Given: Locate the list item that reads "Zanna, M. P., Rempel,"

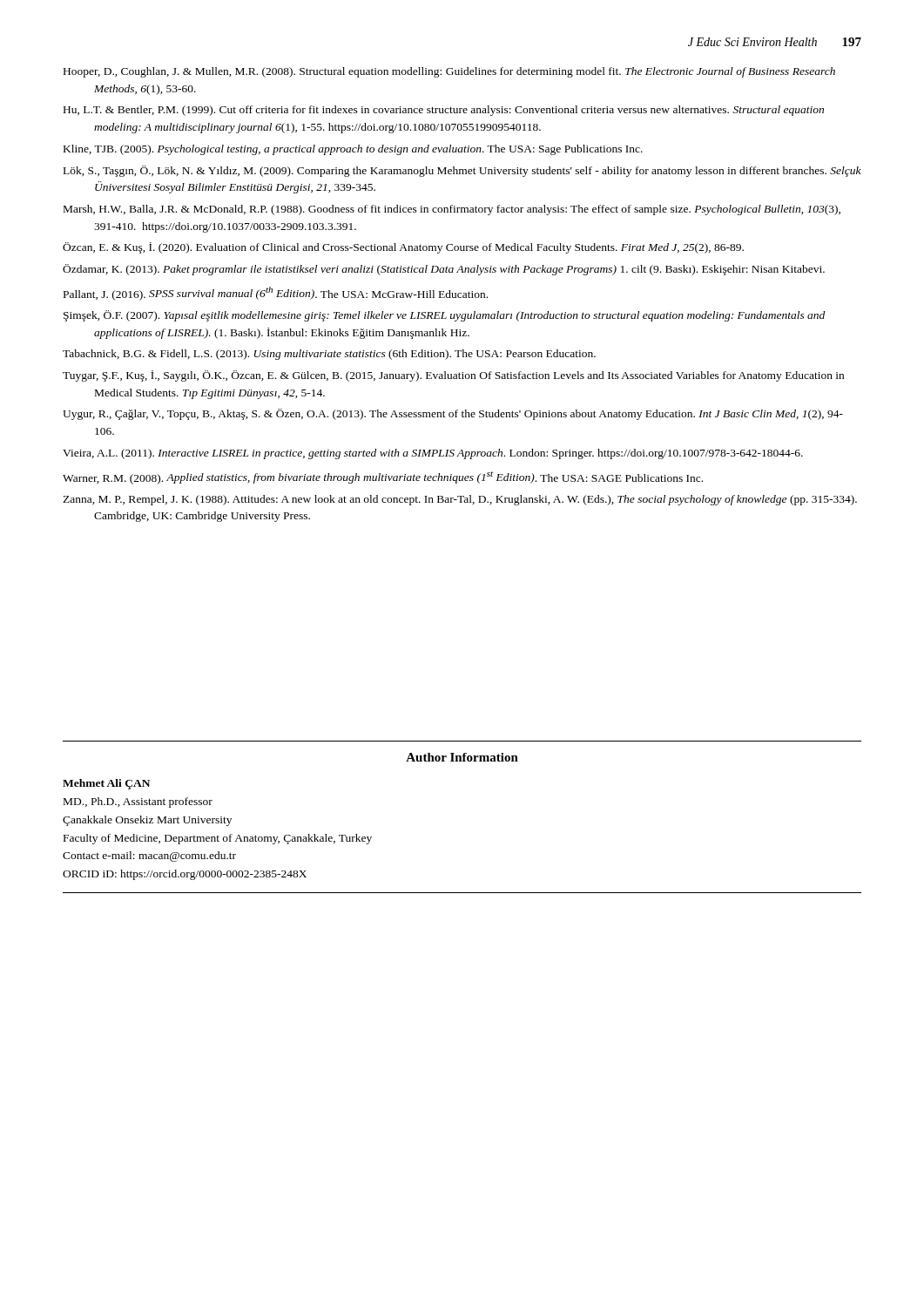Looking at the screenshot, I should tap(460, 507).
